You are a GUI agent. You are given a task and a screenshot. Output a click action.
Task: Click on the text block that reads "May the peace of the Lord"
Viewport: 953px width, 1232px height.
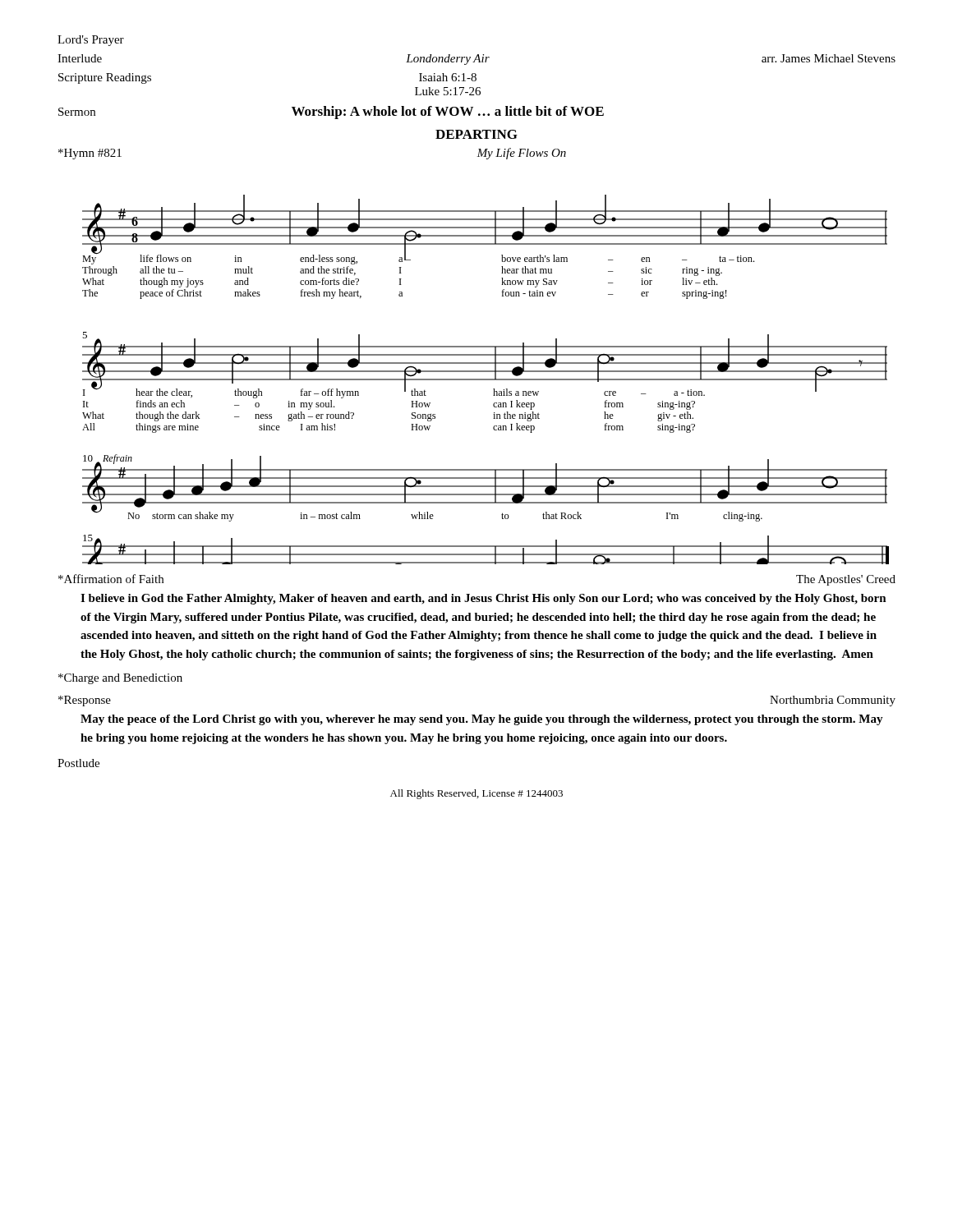(482, 728)
